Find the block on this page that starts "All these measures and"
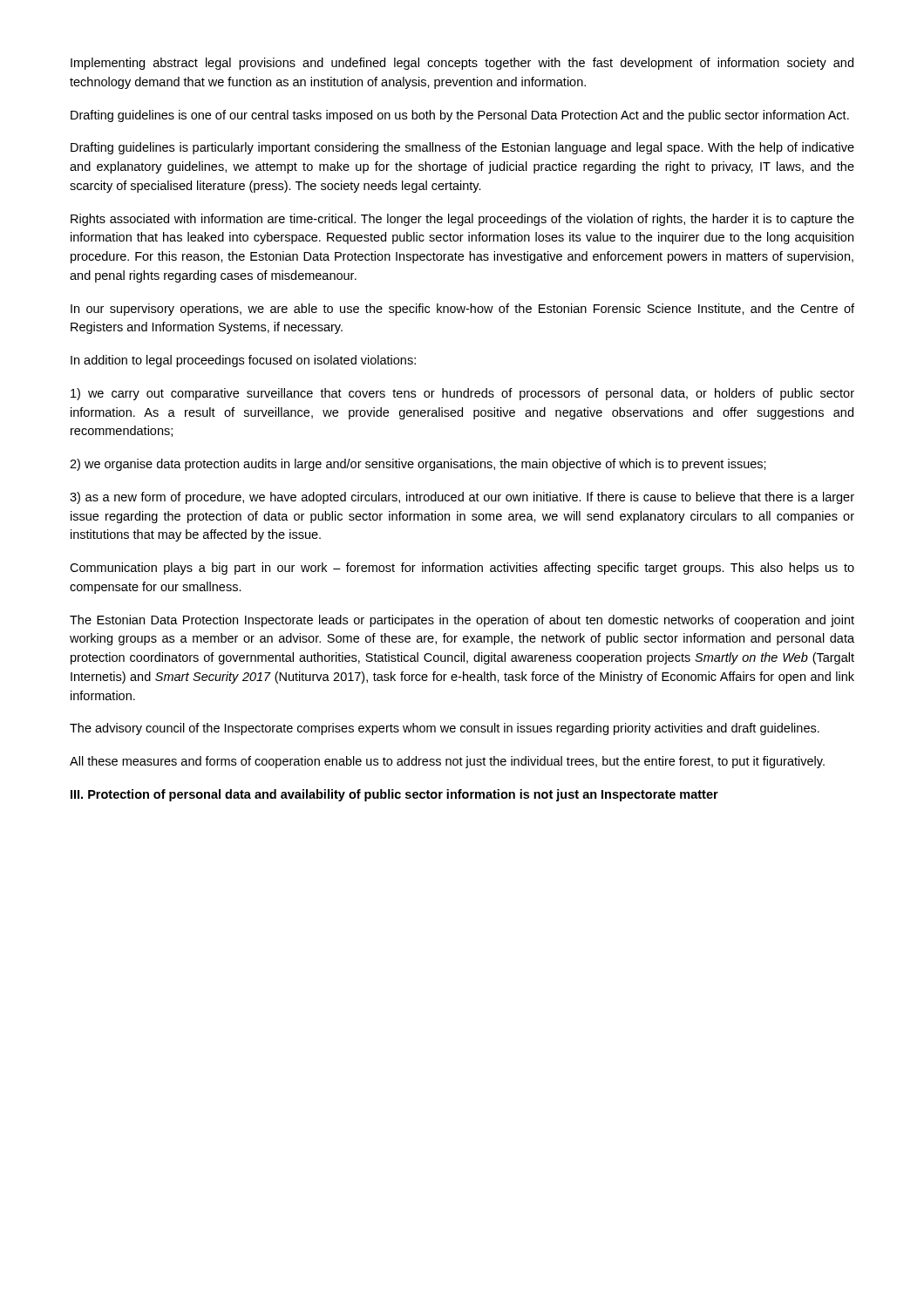The height and width of the screenshot is (1308, 924). click(x=448, y=761)
